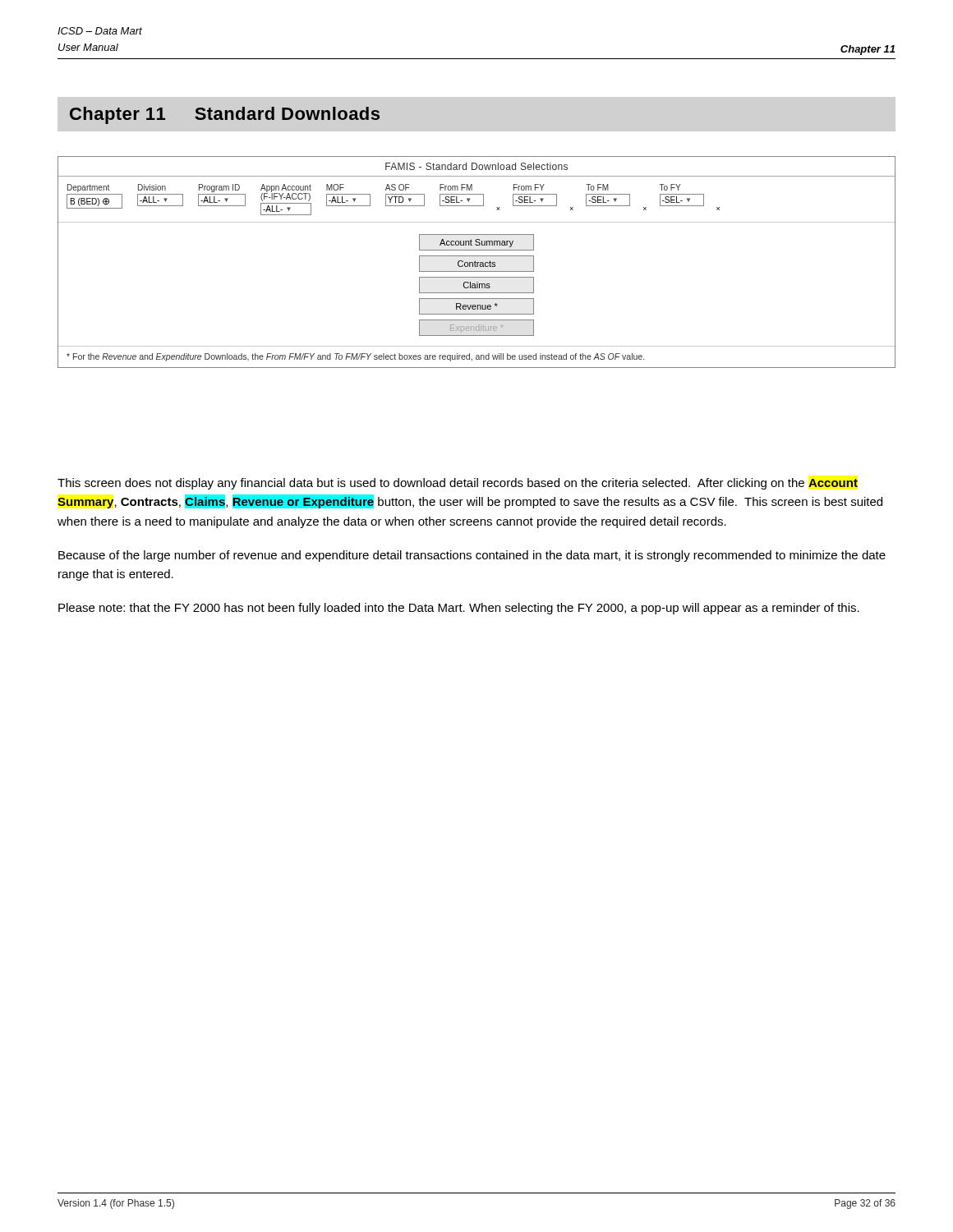Locate the title that says "Chapter 11 Standard Downloads"
Viewport: 953px width, 1232px height.
coord(225,114)
